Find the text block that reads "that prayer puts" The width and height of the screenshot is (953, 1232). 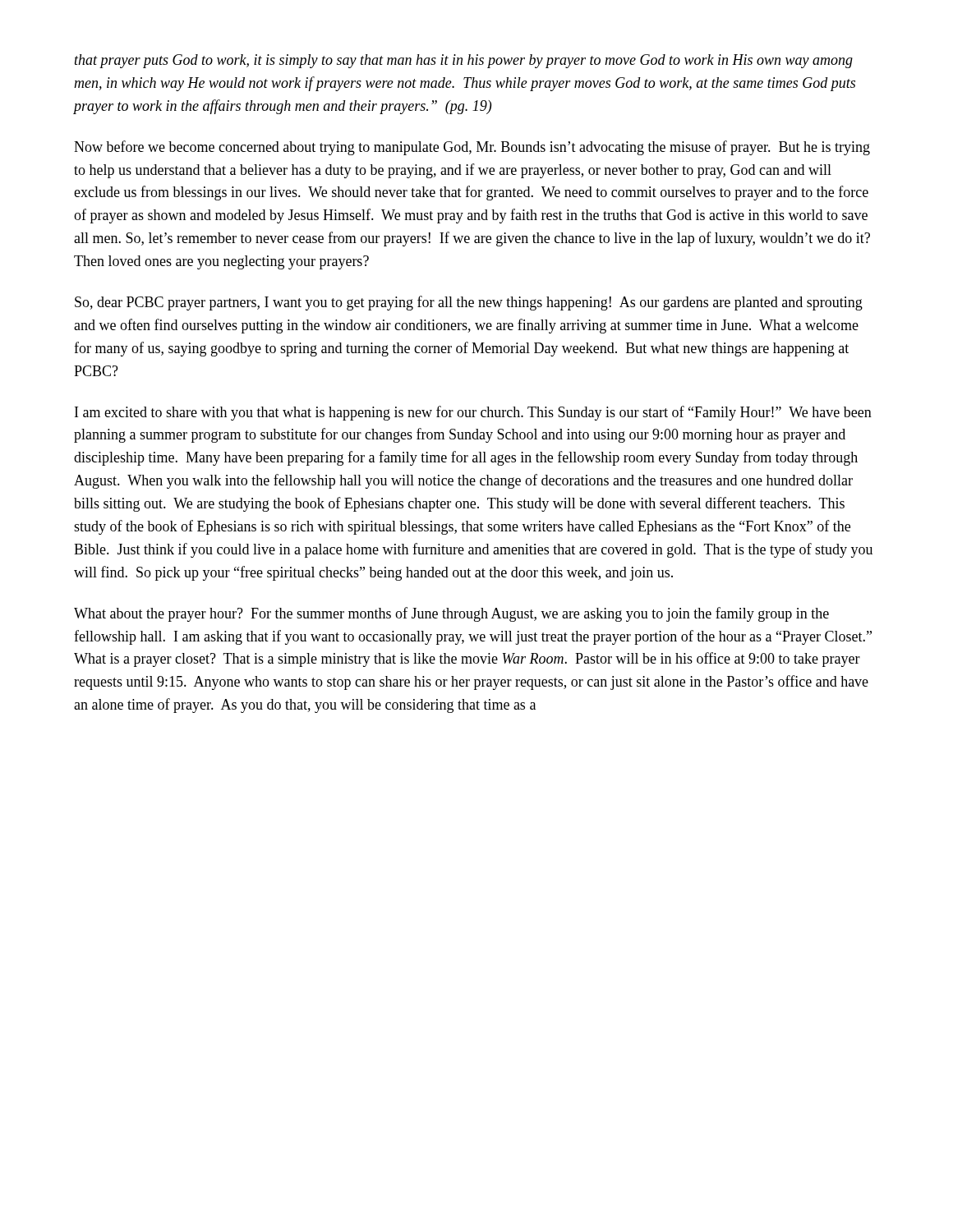(x=465, y=83)
